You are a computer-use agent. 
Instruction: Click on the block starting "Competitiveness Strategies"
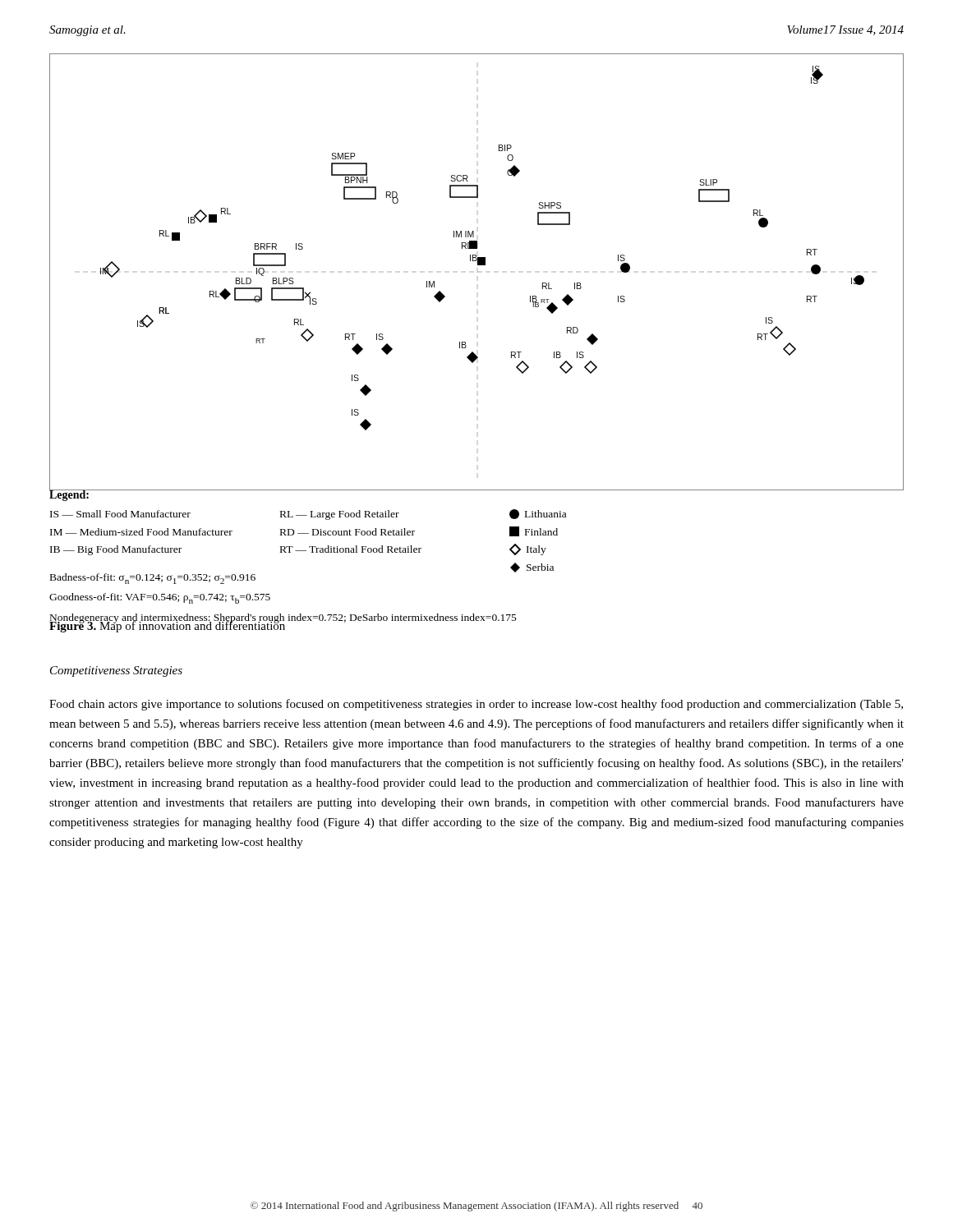tap(116, 670)
